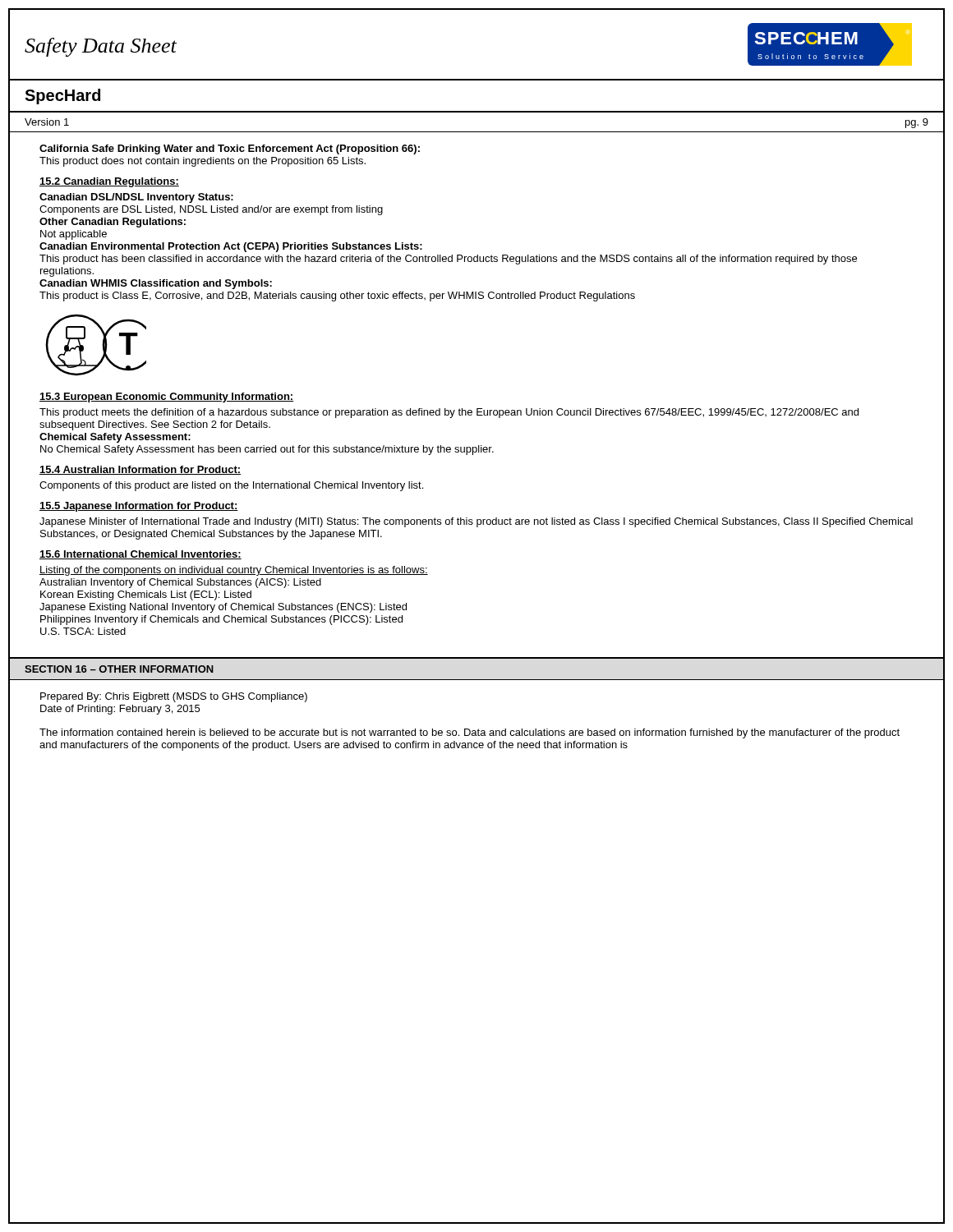Click on the text block containing "The information contained herein is believed to be"
Image resolution: width=953 pixels, height=1232 pixels.
click(x=476, y=738)
